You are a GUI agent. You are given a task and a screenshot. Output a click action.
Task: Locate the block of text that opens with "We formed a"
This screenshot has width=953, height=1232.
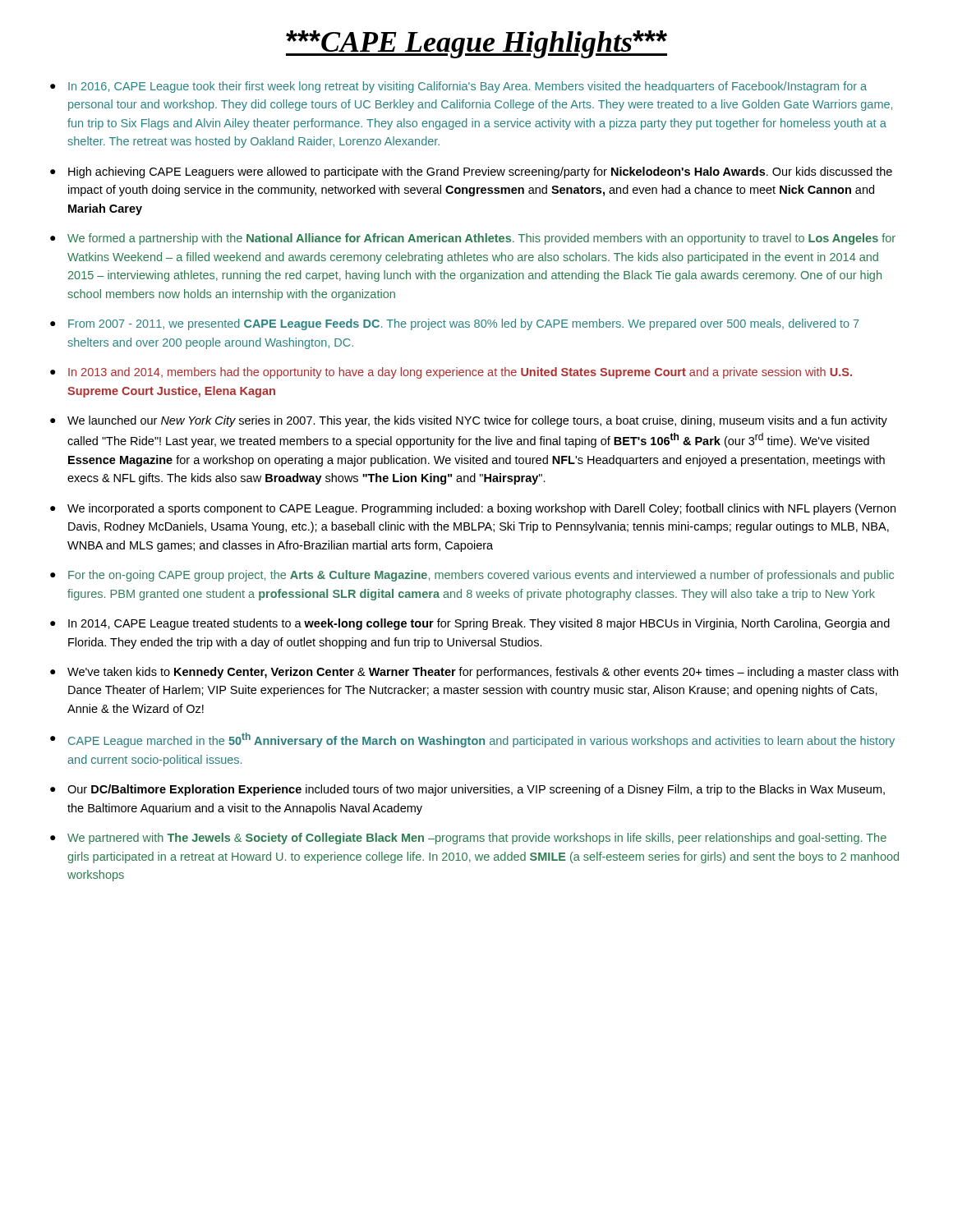click(482, 266)
